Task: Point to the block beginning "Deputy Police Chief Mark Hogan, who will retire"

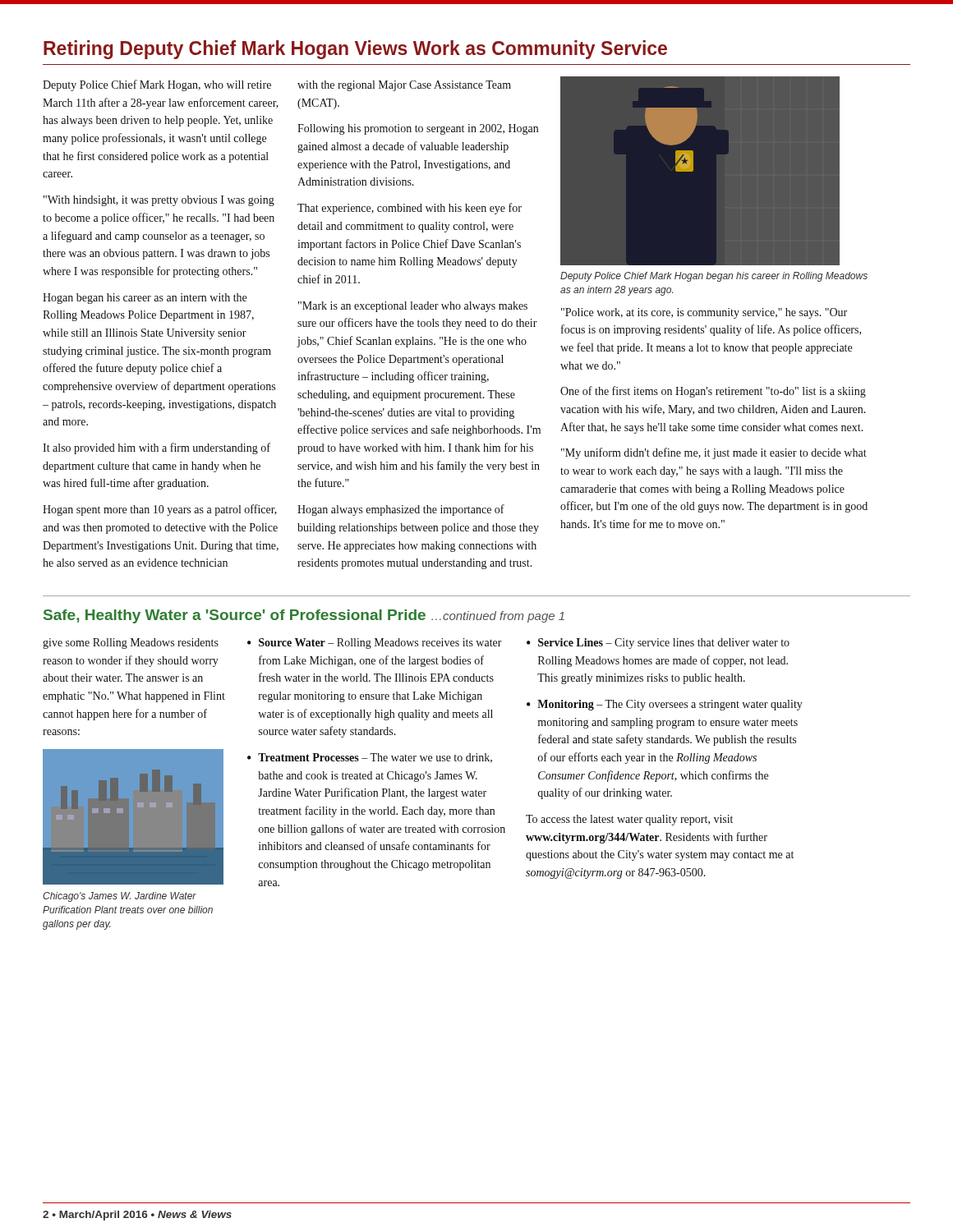Action: [x=161, y=324]
